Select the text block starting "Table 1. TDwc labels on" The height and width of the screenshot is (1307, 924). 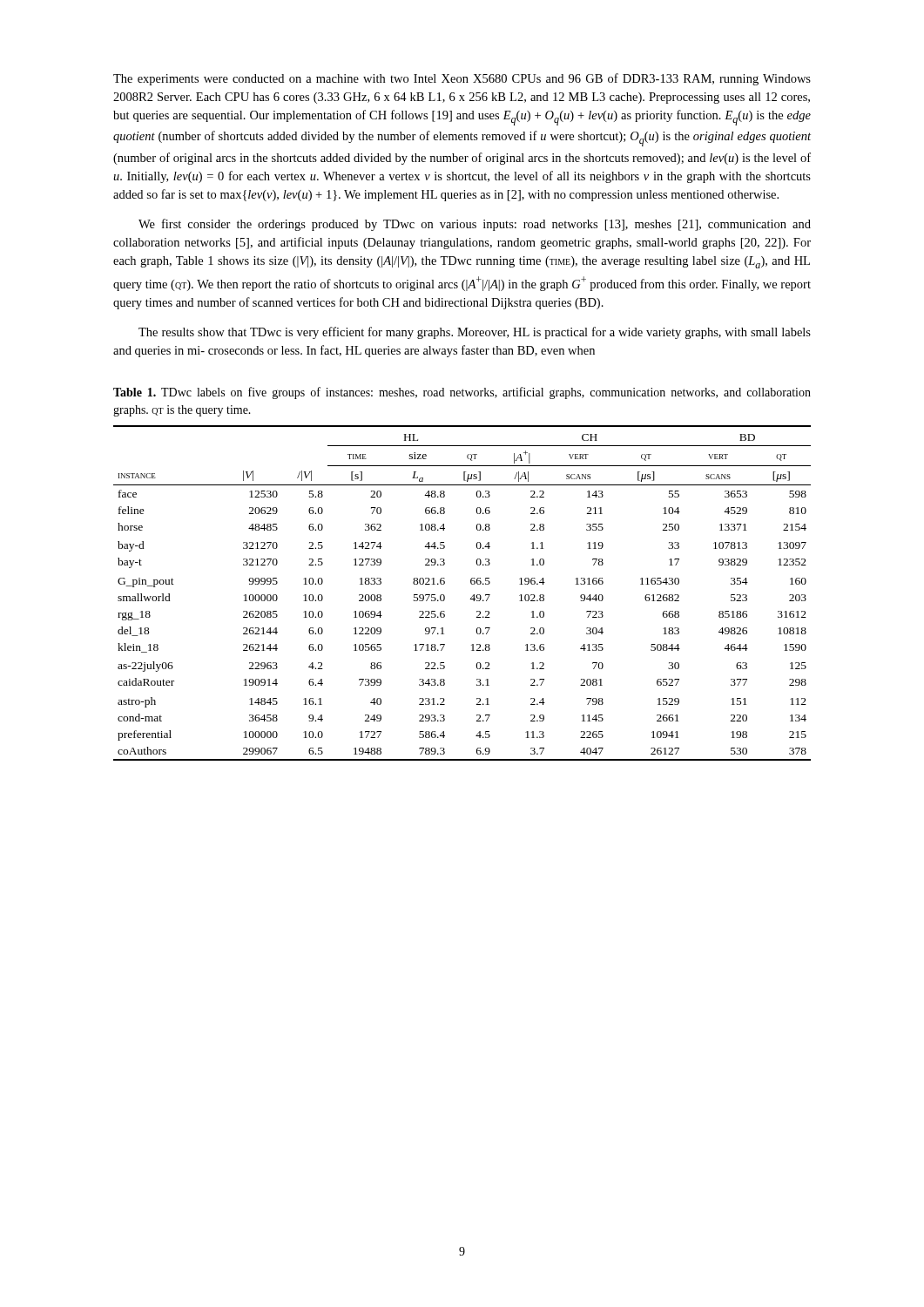pyautogui.click(x=462, y=401)
